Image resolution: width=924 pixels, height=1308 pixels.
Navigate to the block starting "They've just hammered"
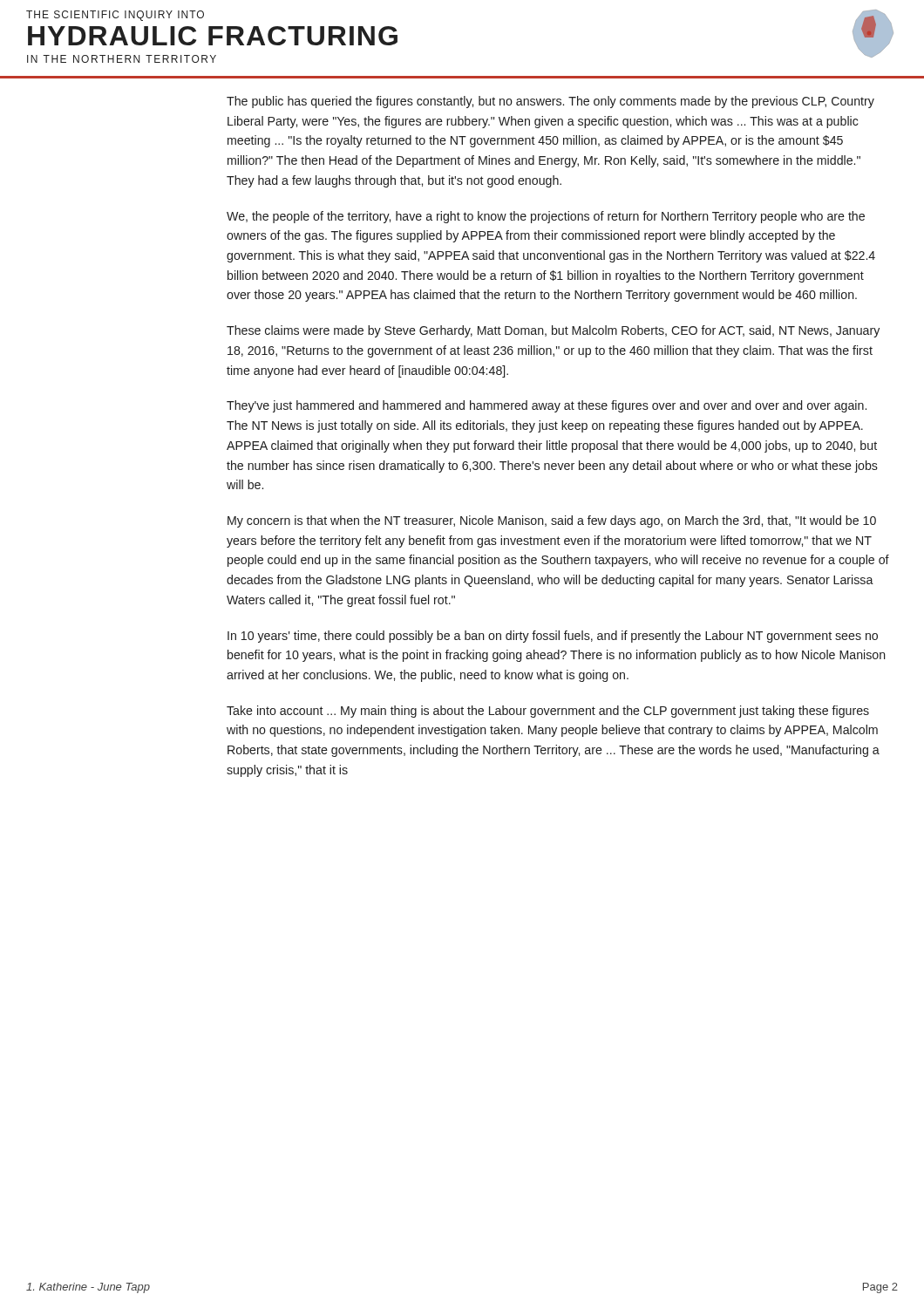pyautogui.click(x=552, y=445)
